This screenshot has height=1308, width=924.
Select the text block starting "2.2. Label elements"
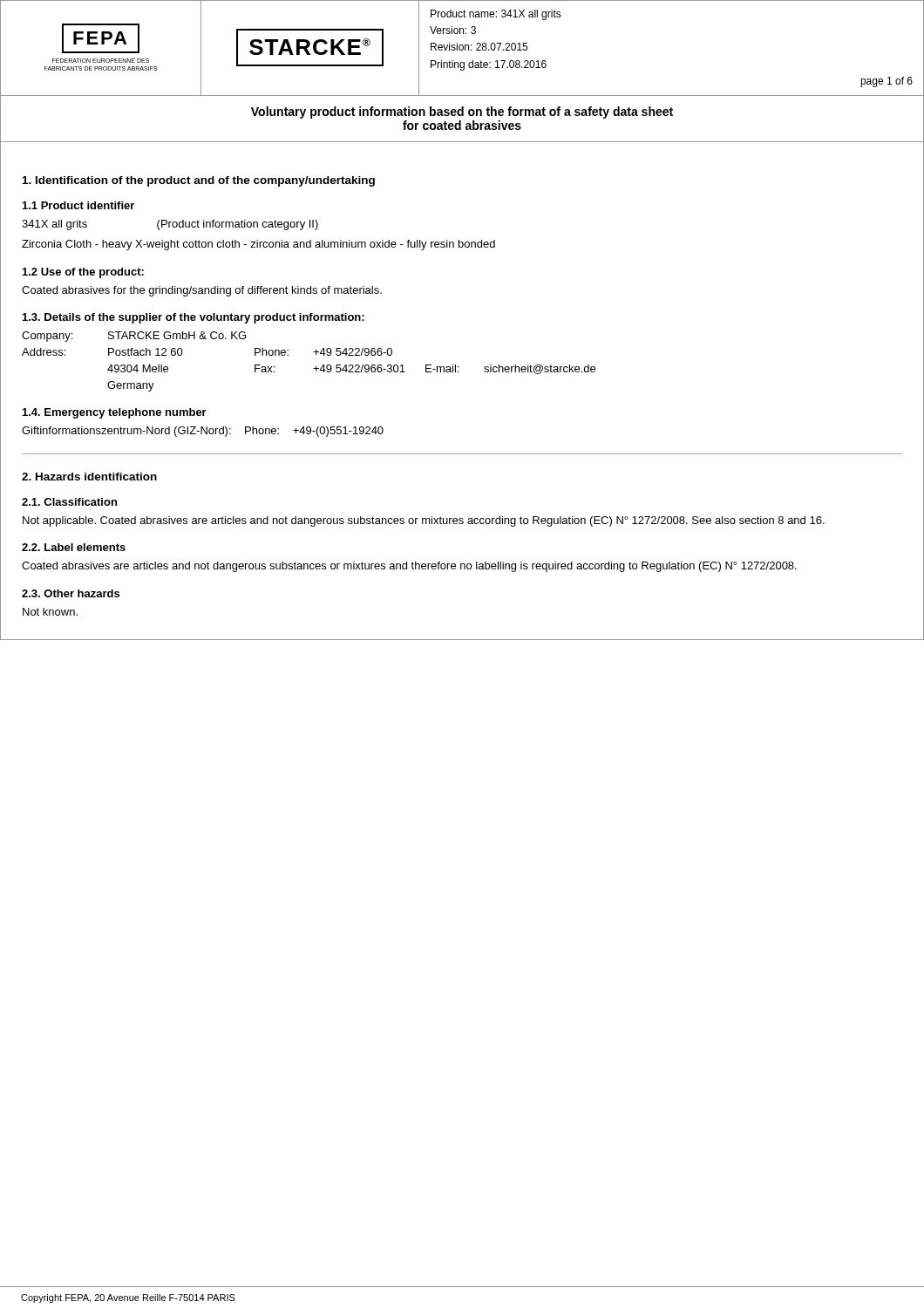click(x=74, y=548)
